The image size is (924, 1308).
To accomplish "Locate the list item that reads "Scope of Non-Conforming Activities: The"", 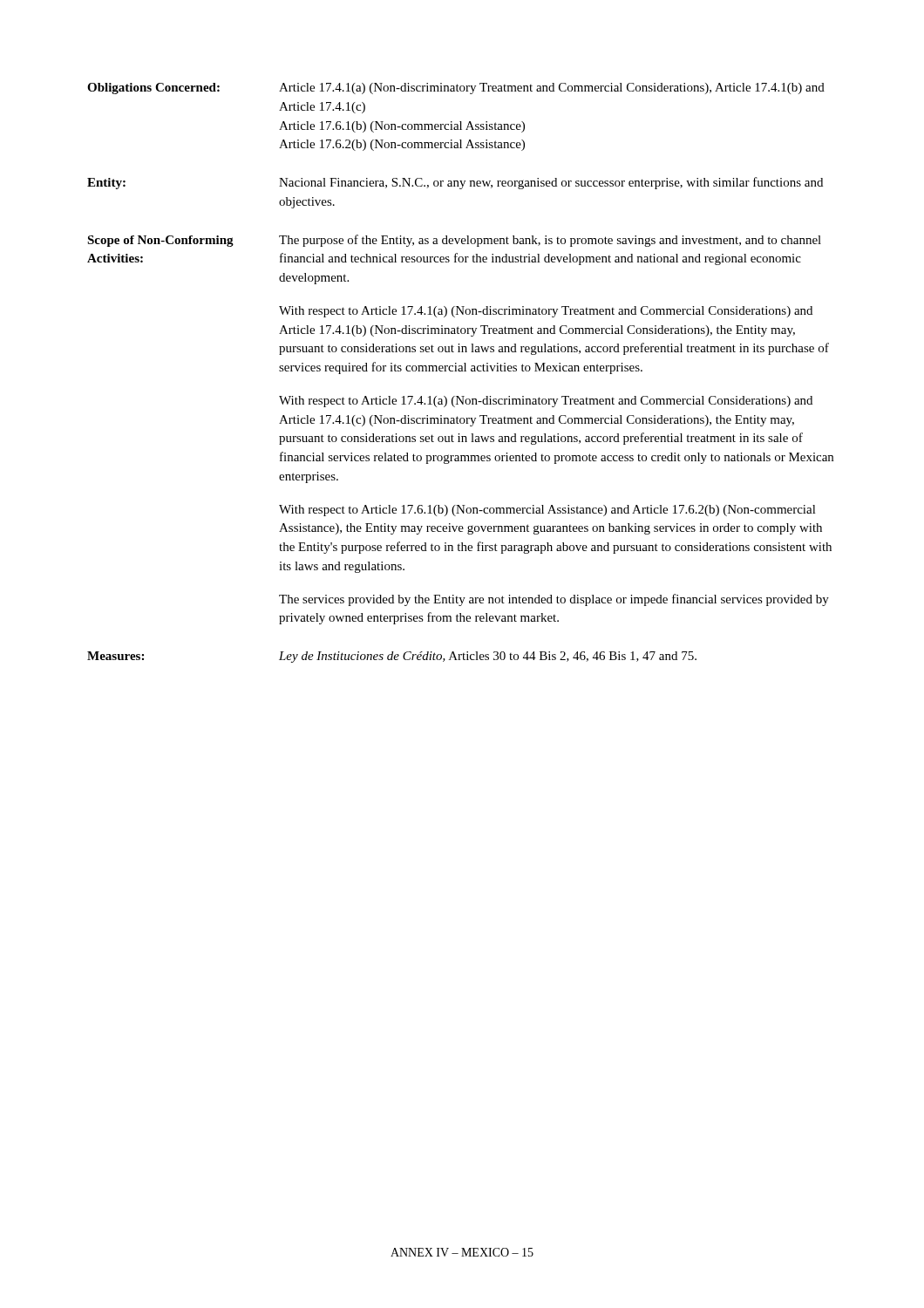I will (x=462, y=429).
